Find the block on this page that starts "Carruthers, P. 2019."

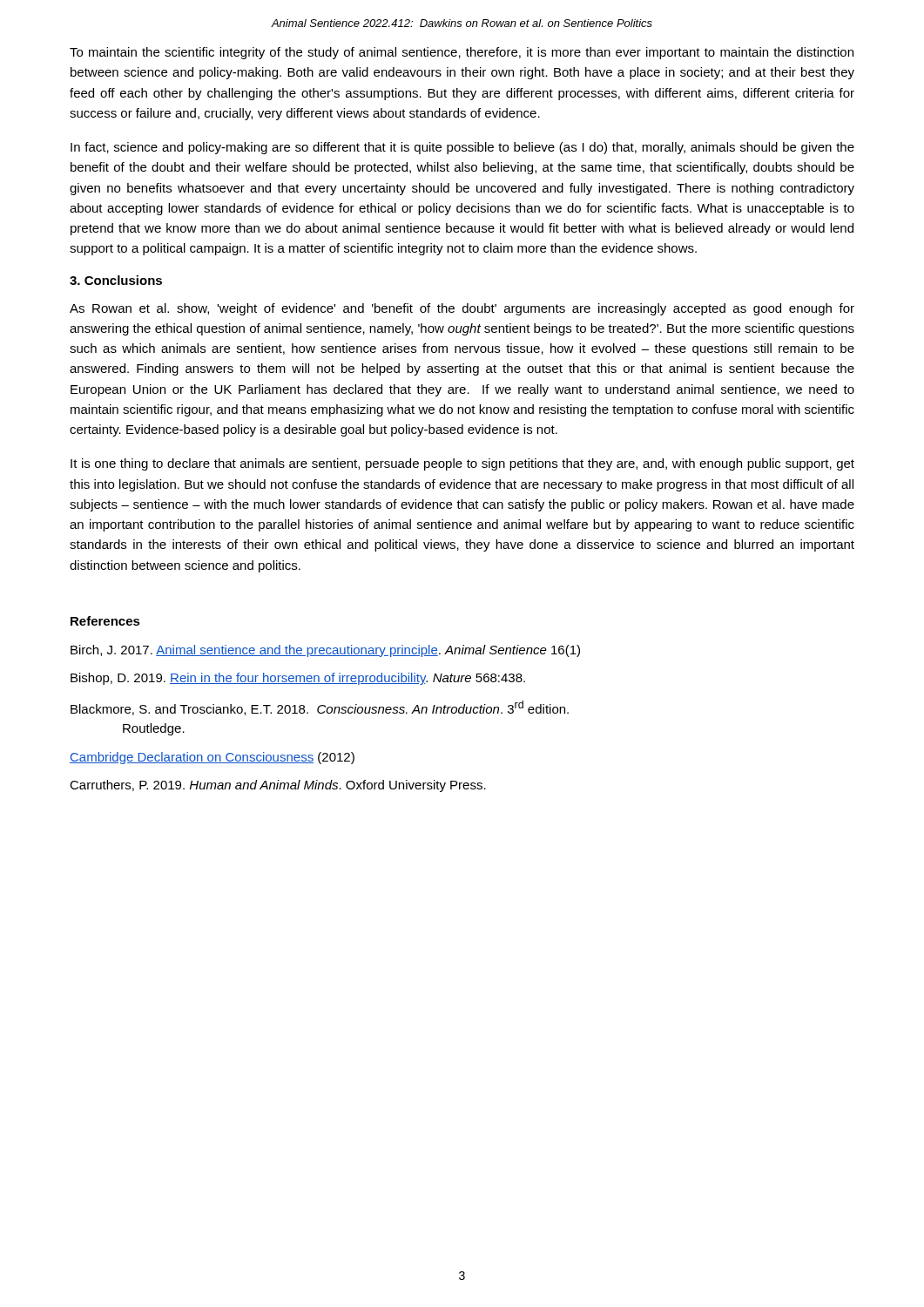(x=278, y=785)
